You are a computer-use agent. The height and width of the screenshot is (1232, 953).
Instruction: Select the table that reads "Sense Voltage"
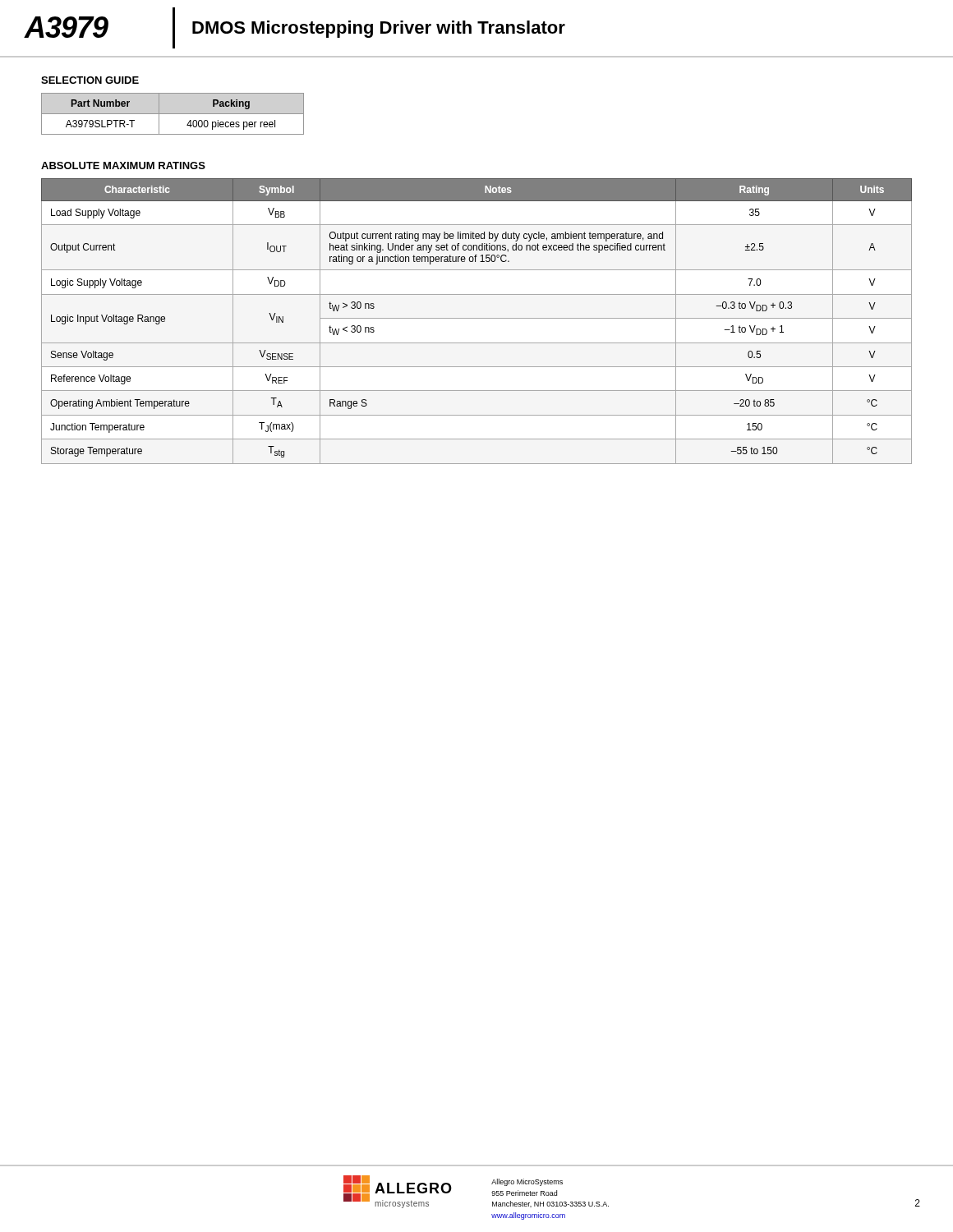point(476,321)
